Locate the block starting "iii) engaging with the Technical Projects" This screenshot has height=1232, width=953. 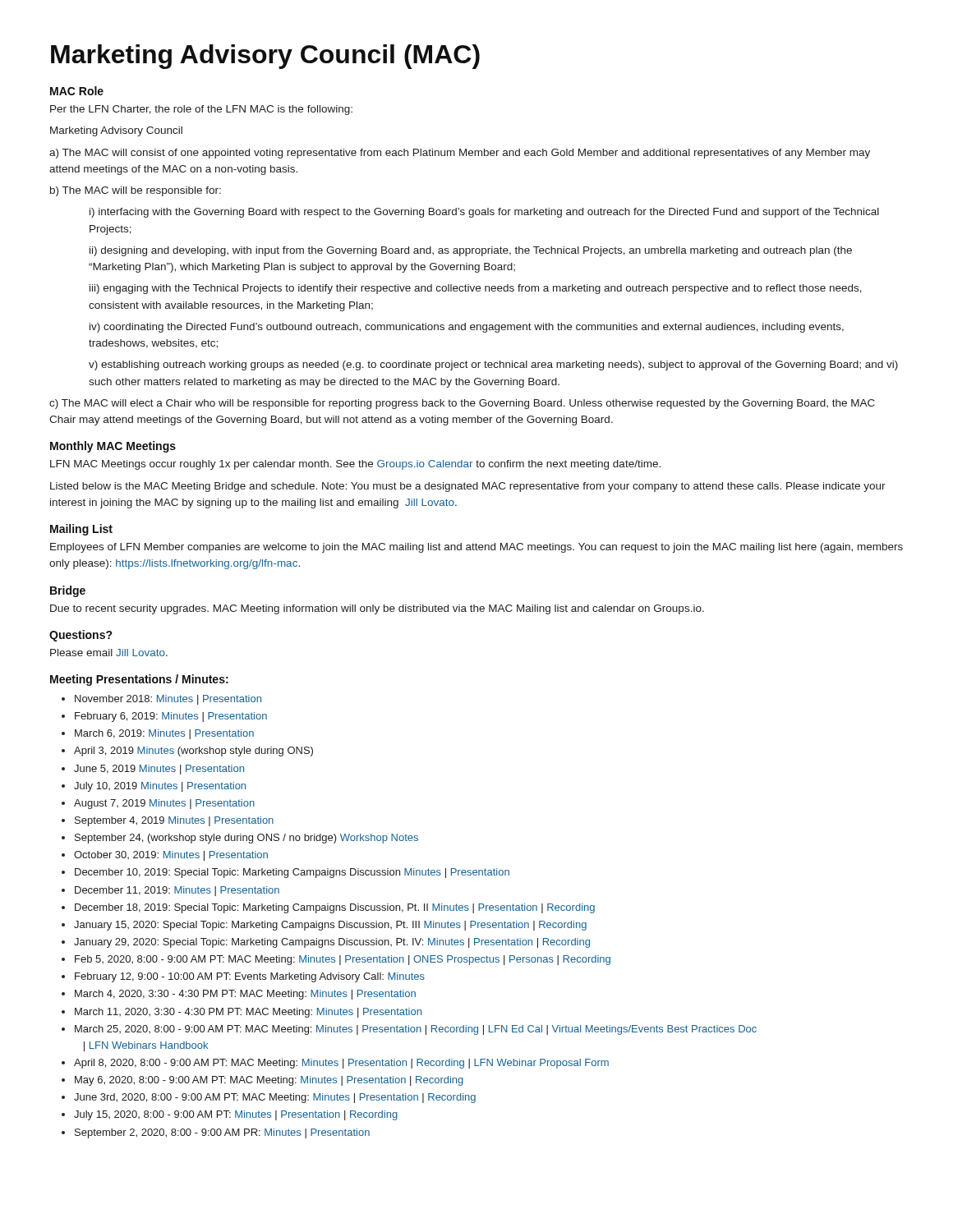click(475, 296)
